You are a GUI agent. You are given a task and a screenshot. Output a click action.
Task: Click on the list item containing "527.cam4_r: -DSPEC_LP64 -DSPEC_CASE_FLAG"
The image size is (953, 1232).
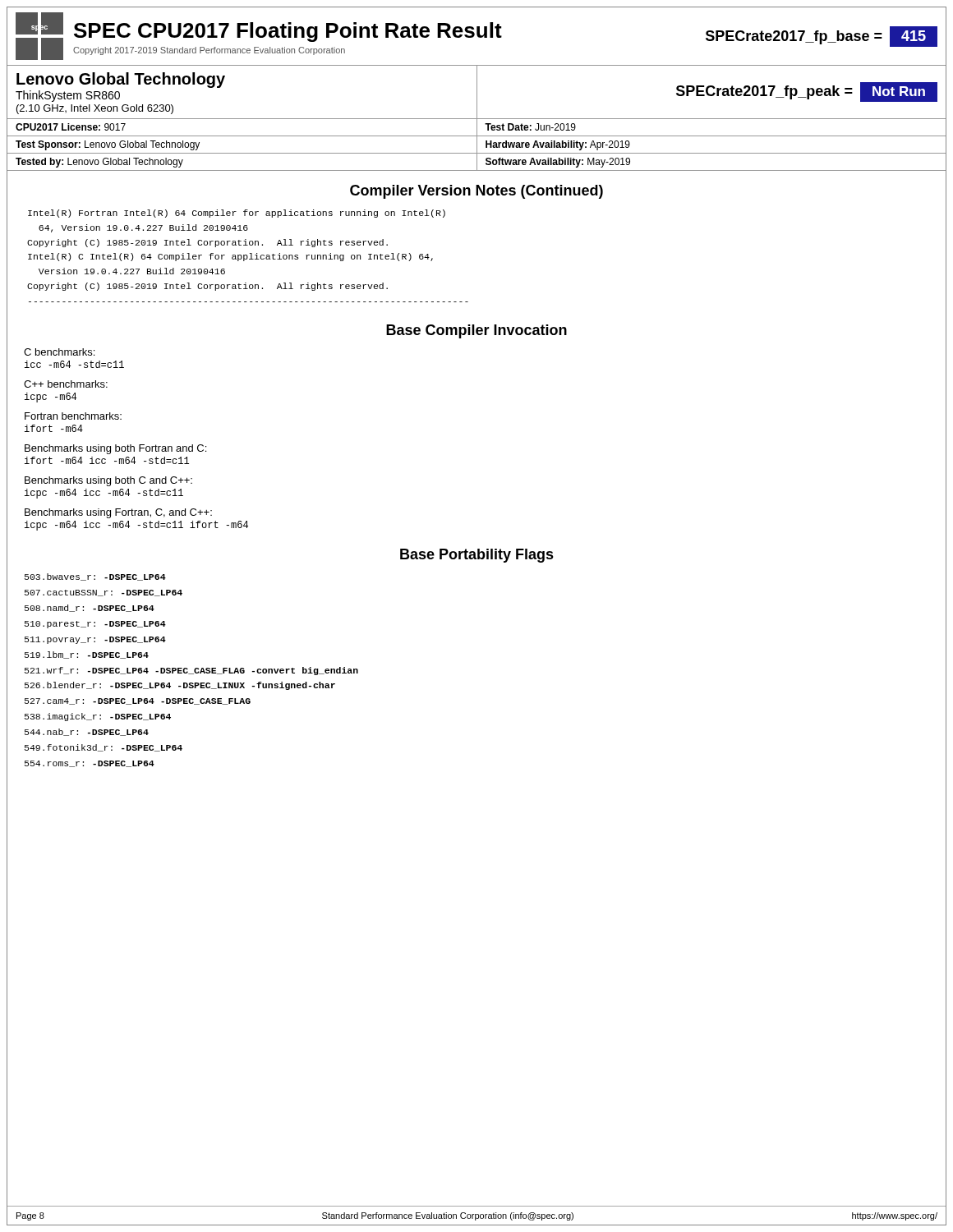point(137,701)
